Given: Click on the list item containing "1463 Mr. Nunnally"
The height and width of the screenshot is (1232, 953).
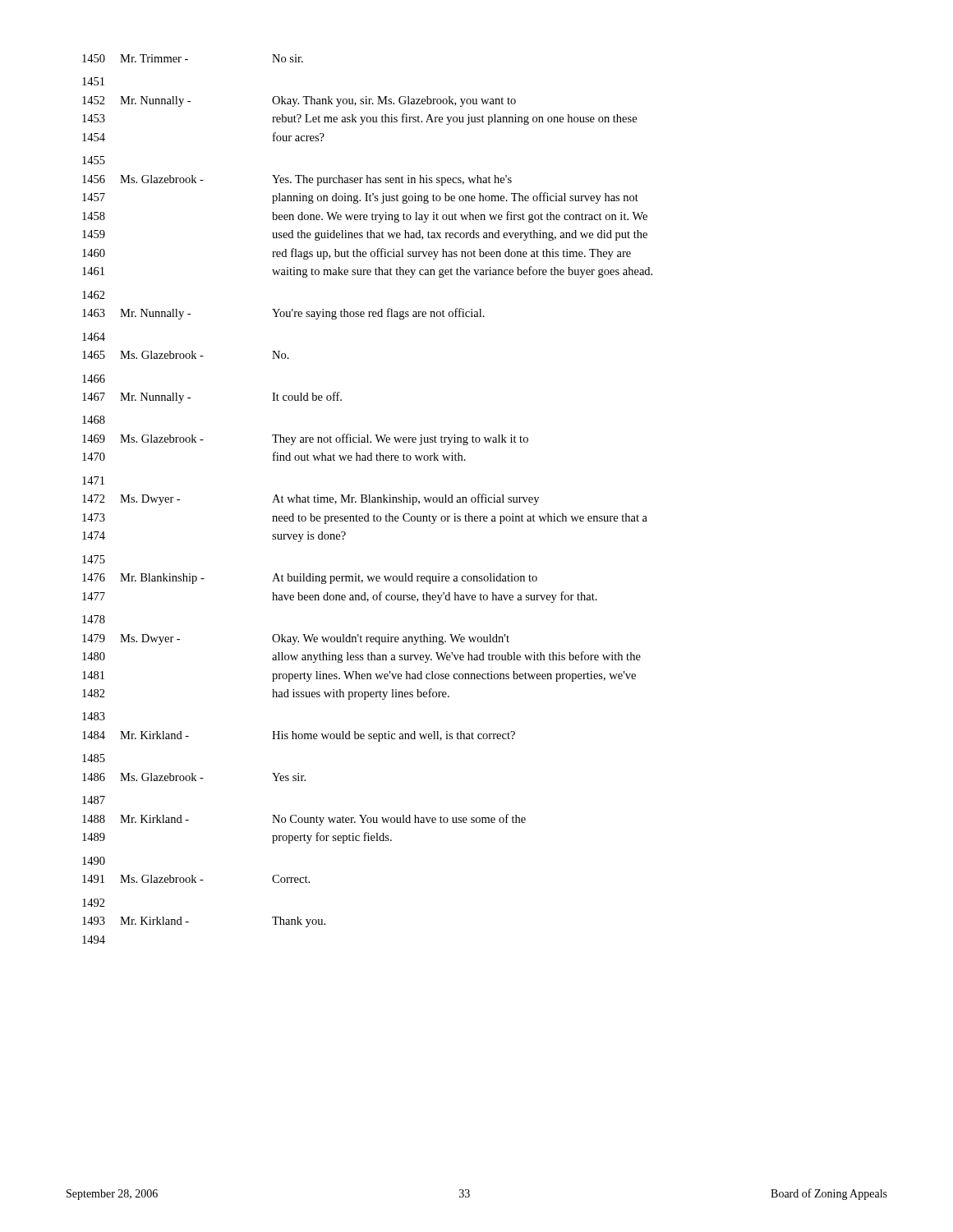Looking at the screenshot, I should coord(476,313).
